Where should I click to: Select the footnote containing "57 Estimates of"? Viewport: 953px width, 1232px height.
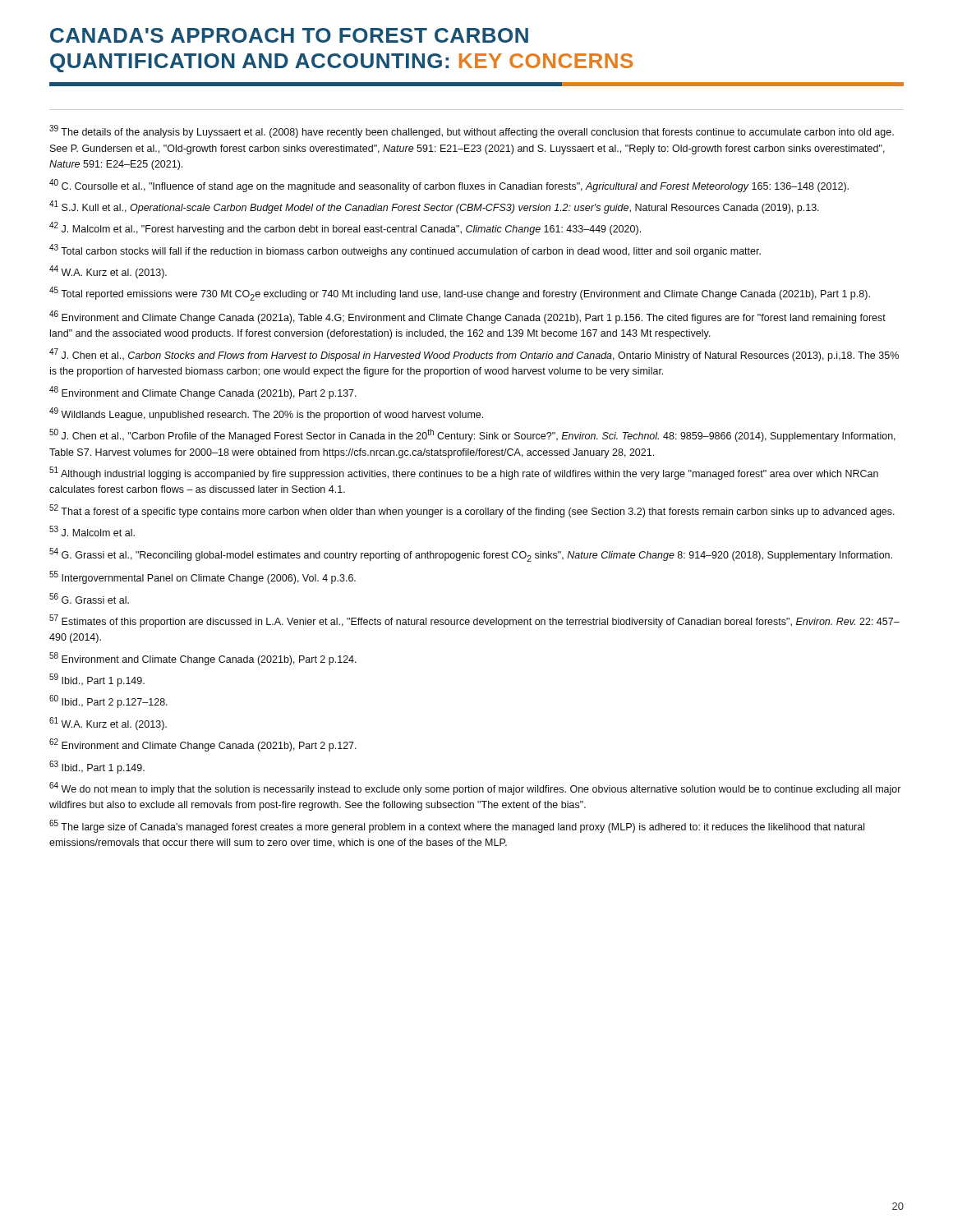click(x=474, y=629)
